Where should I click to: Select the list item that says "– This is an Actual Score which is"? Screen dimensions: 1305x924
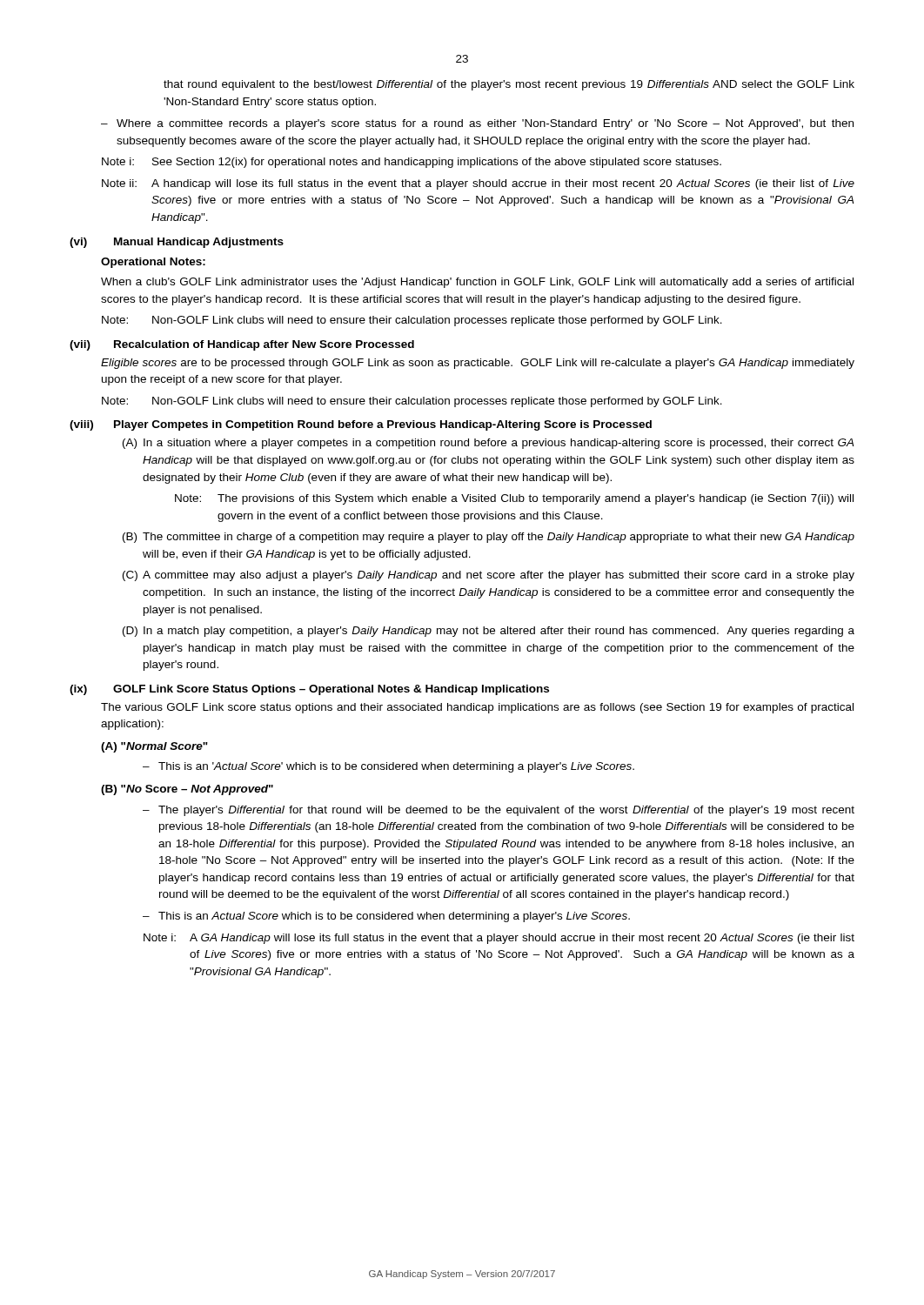[x=499, y=916]
